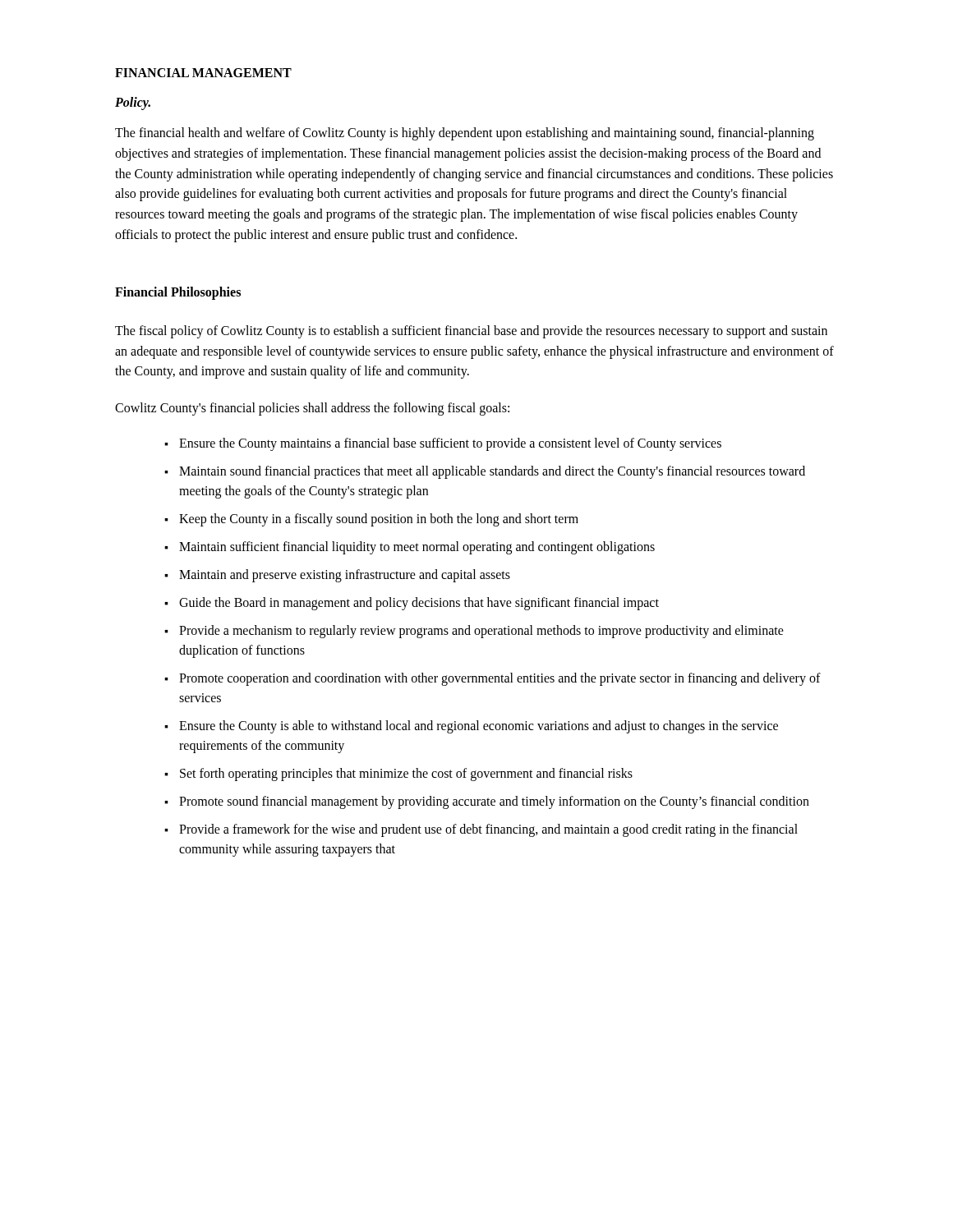Navigate to the element starting "Guide the Board"
The width and height of the screenshot is (953, 1232).
pyautogui.click(x=419, y=602)
